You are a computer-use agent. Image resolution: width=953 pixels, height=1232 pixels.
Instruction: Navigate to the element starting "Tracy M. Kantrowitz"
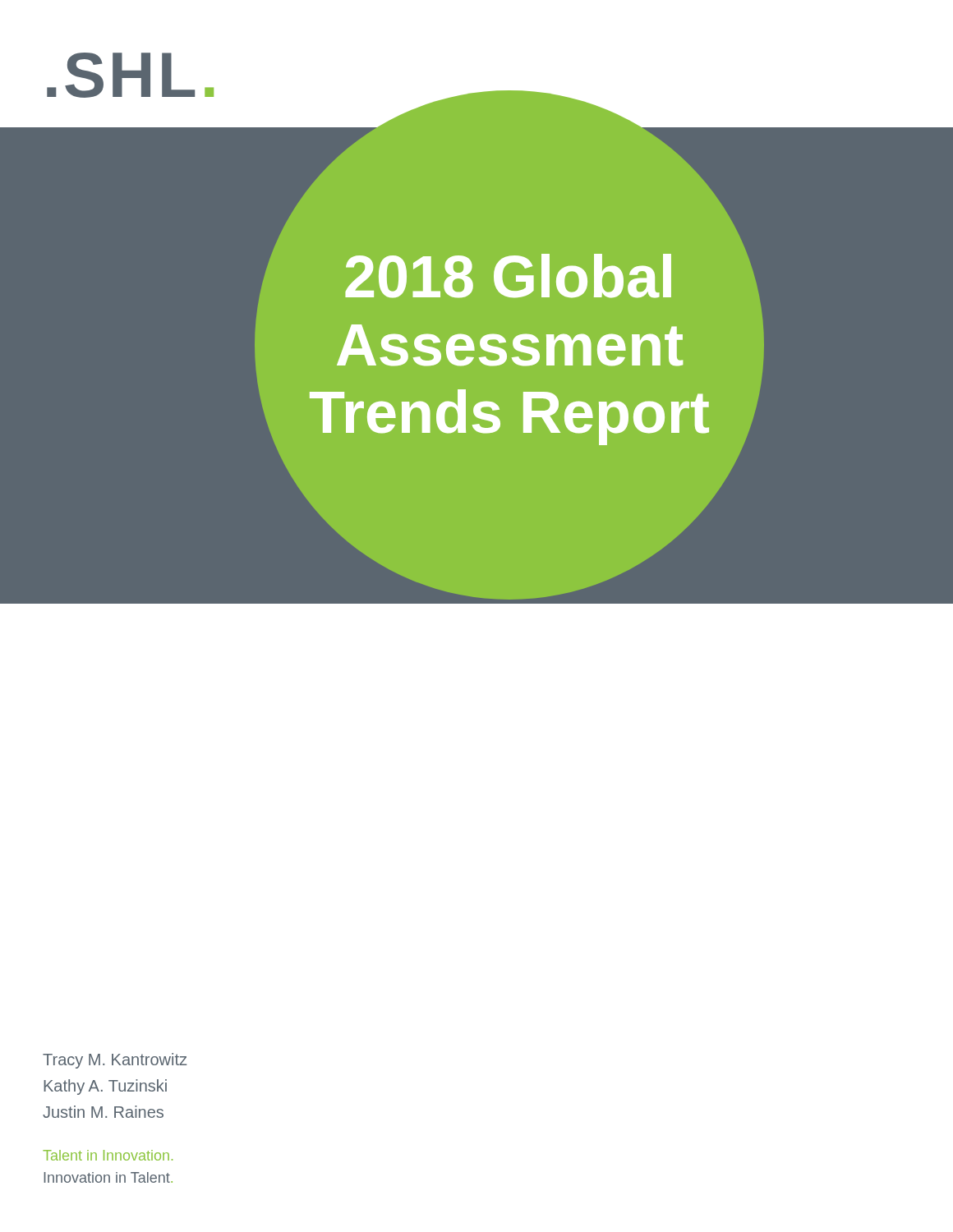coord(115,1086)
